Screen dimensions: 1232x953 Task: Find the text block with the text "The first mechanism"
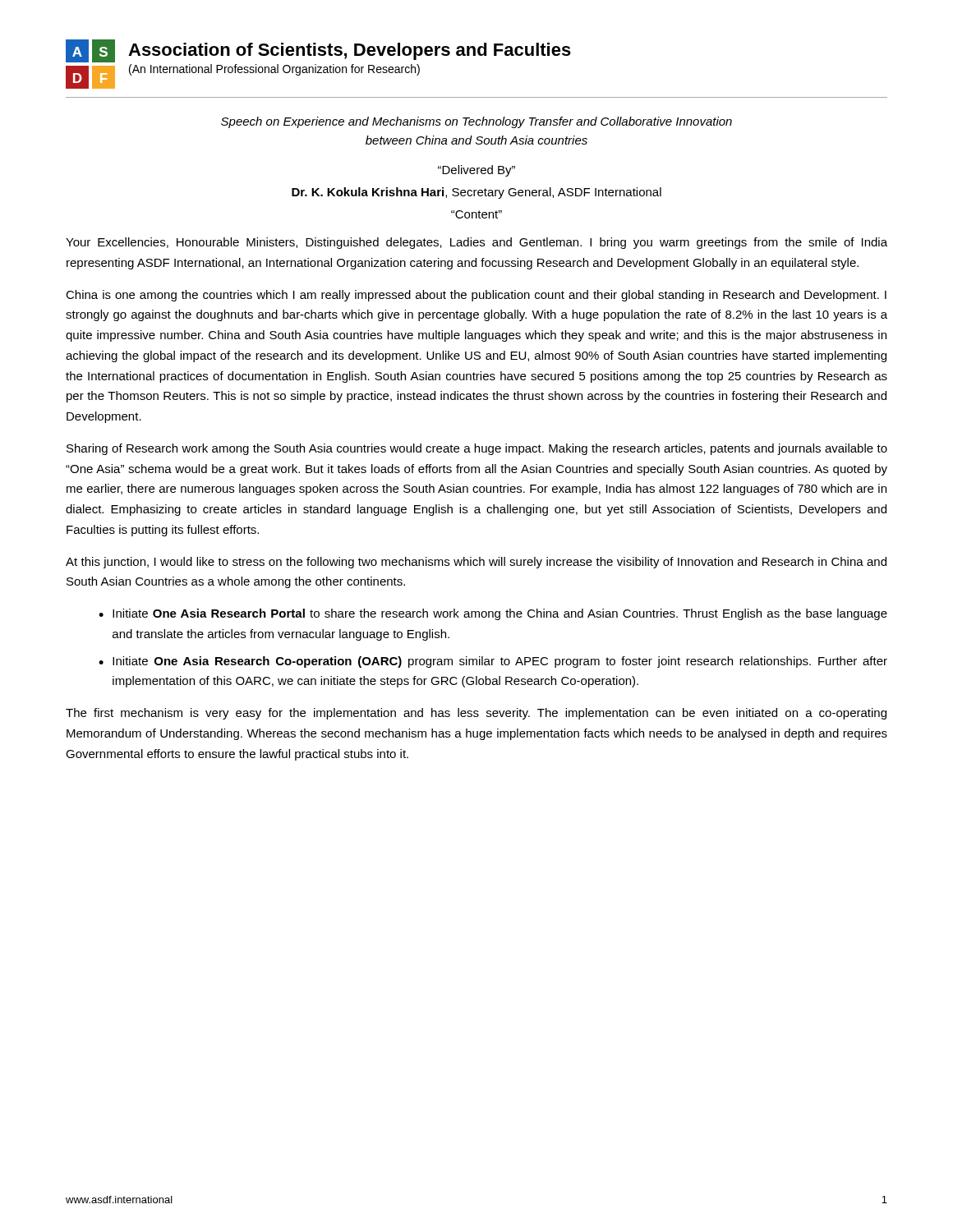coord(476,733)
